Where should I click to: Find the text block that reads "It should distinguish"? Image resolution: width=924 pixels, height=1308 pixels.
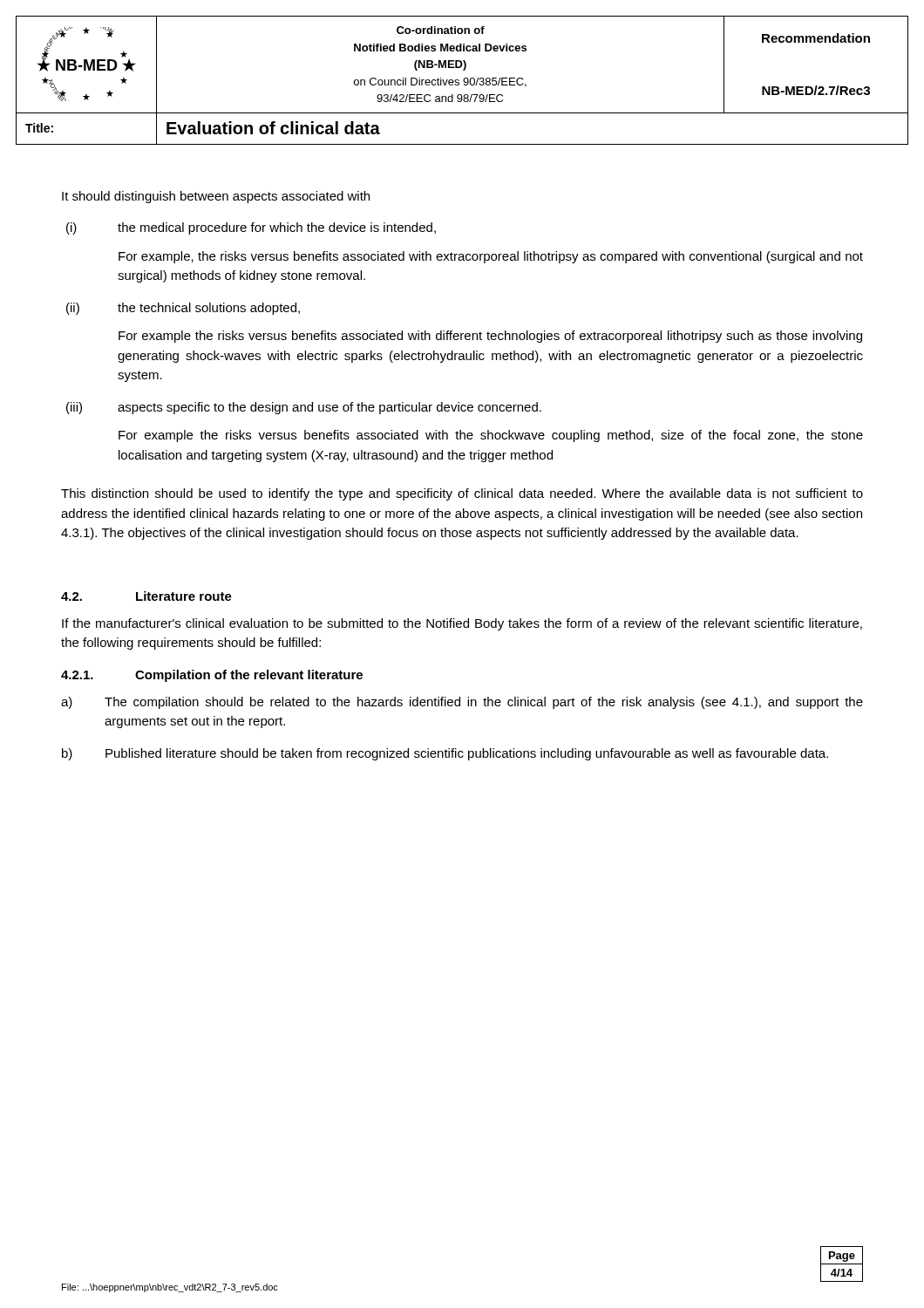point(216,195)
